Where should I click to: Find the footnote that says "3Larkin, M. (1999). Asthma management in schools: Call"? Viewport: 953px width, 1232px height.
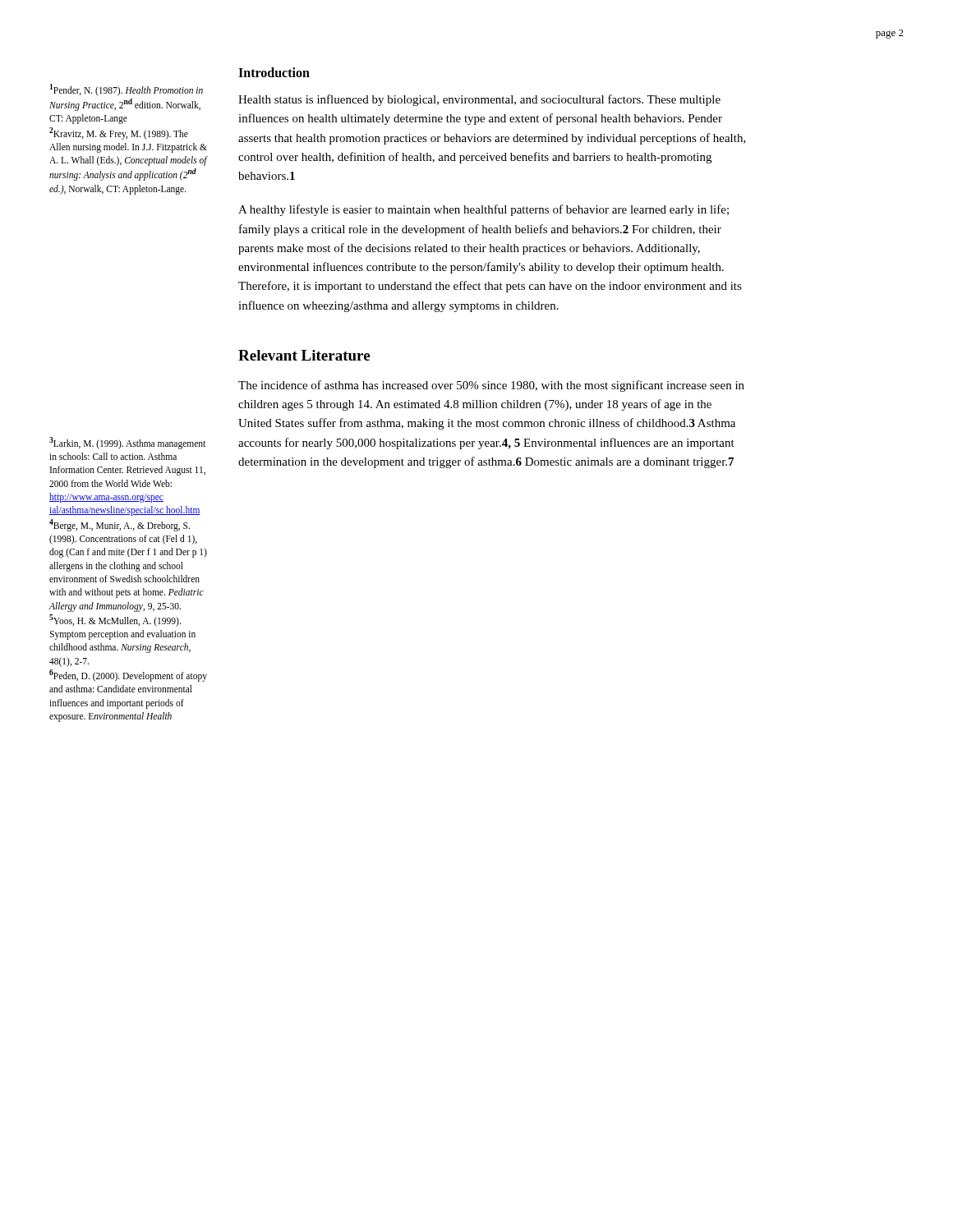tap(128, 579)
